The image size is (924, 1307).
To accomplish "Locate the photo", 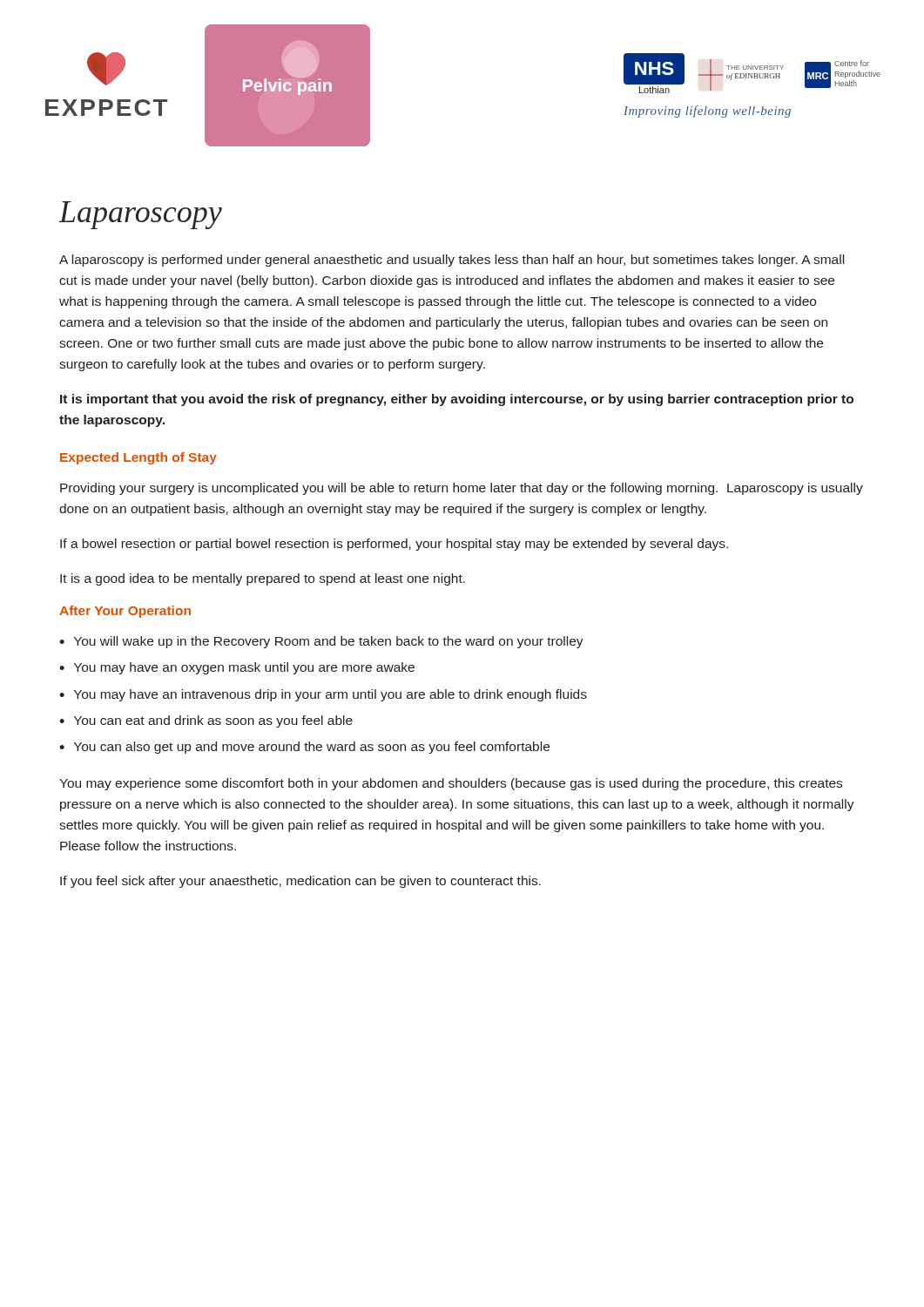I will click(x=287, y=85).
